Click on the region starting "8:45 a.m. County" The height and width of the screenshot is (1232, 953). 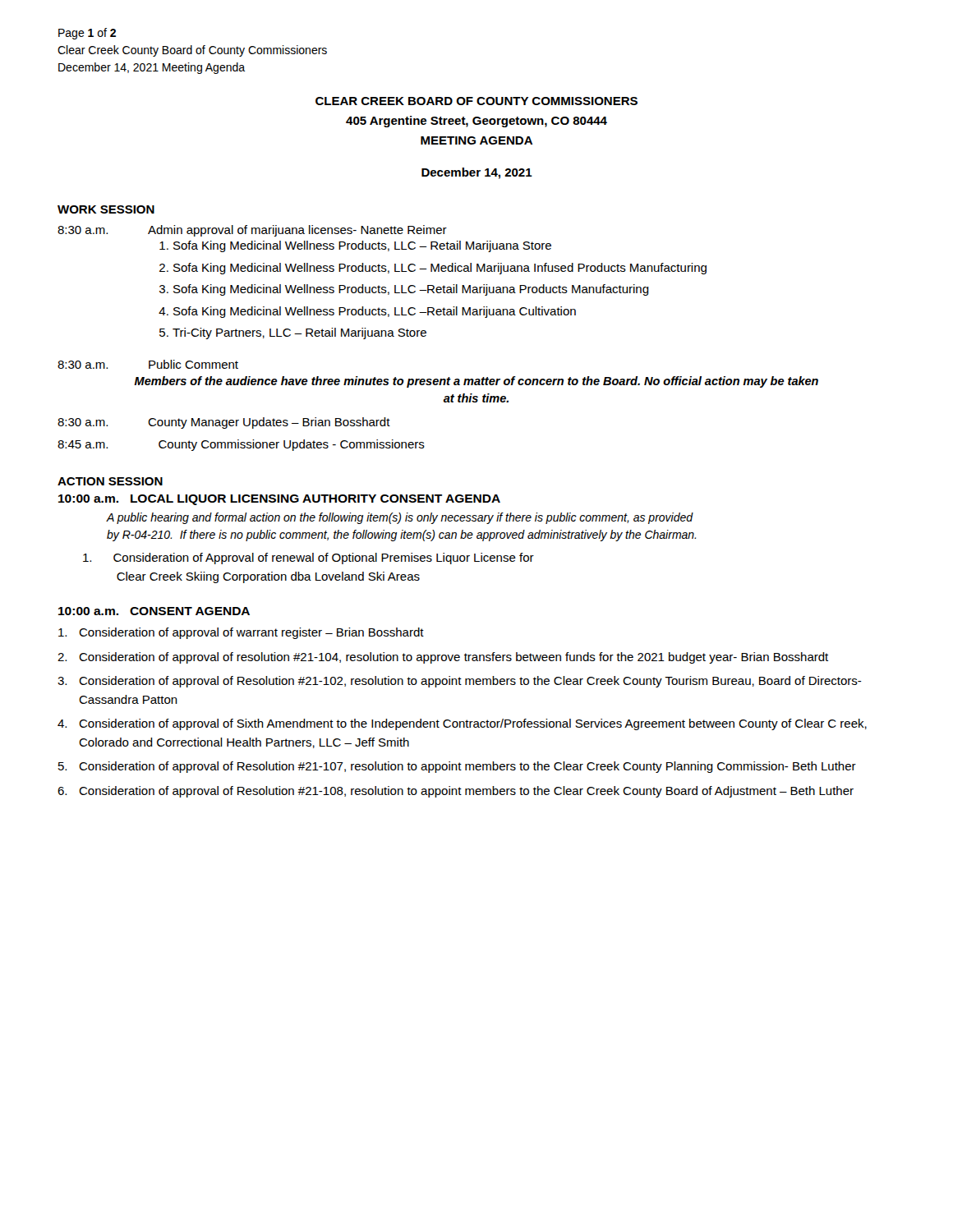click(241, 445)
